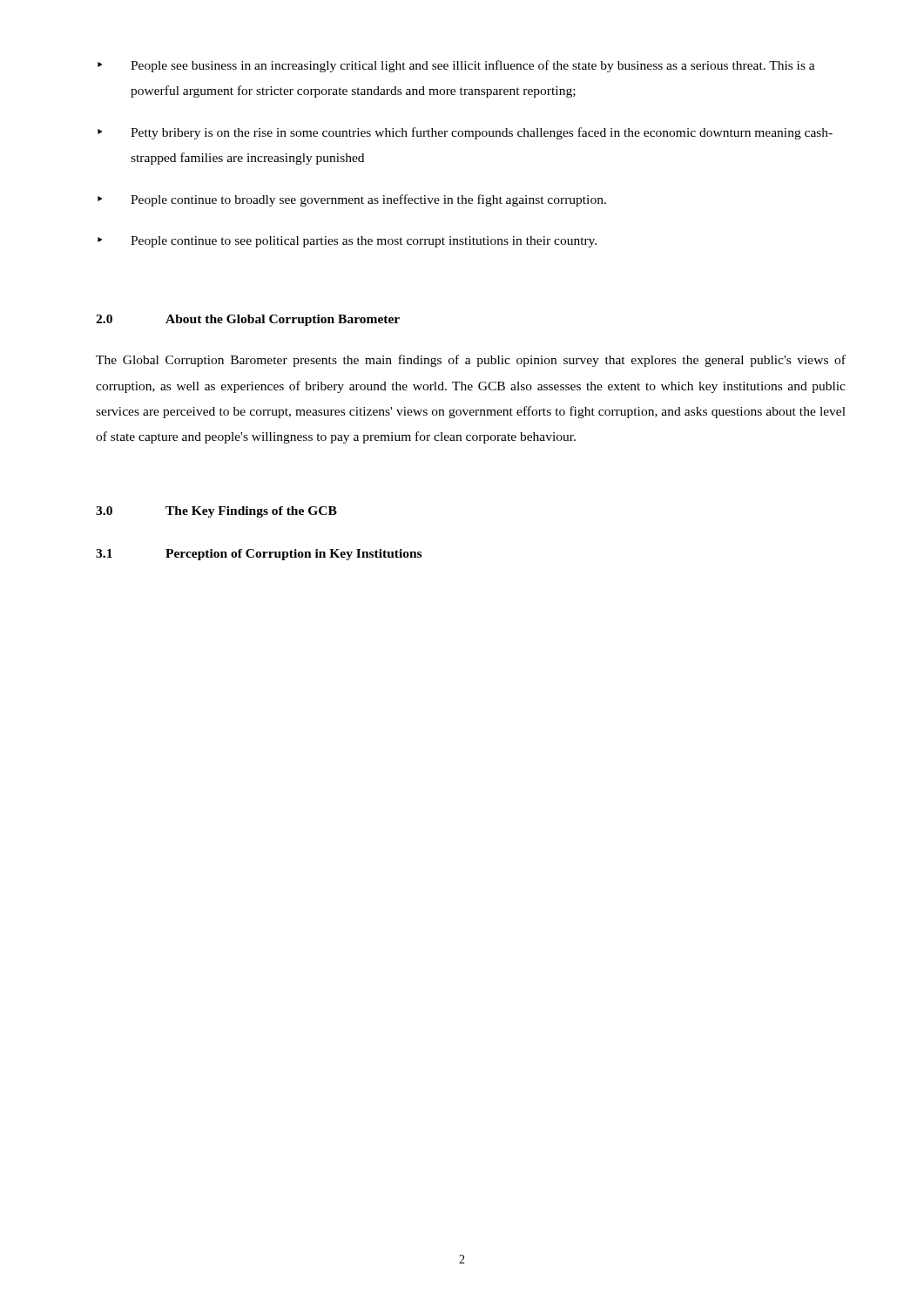Find the region starting "‣ Petty bribery is on the rise"
924x1307 pixels.
[471, 145]
